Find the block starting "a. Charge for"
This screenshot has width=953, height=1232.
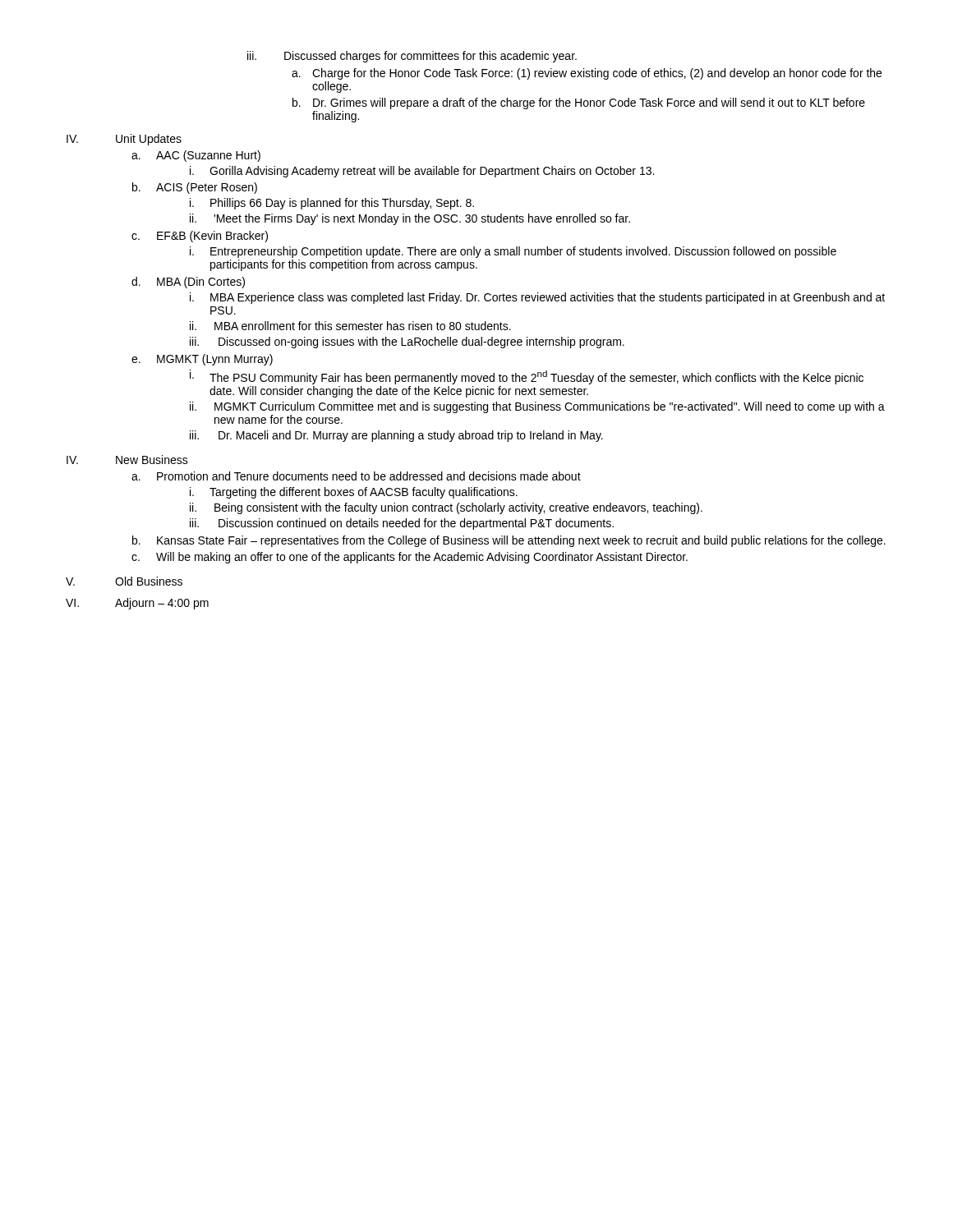589,80
